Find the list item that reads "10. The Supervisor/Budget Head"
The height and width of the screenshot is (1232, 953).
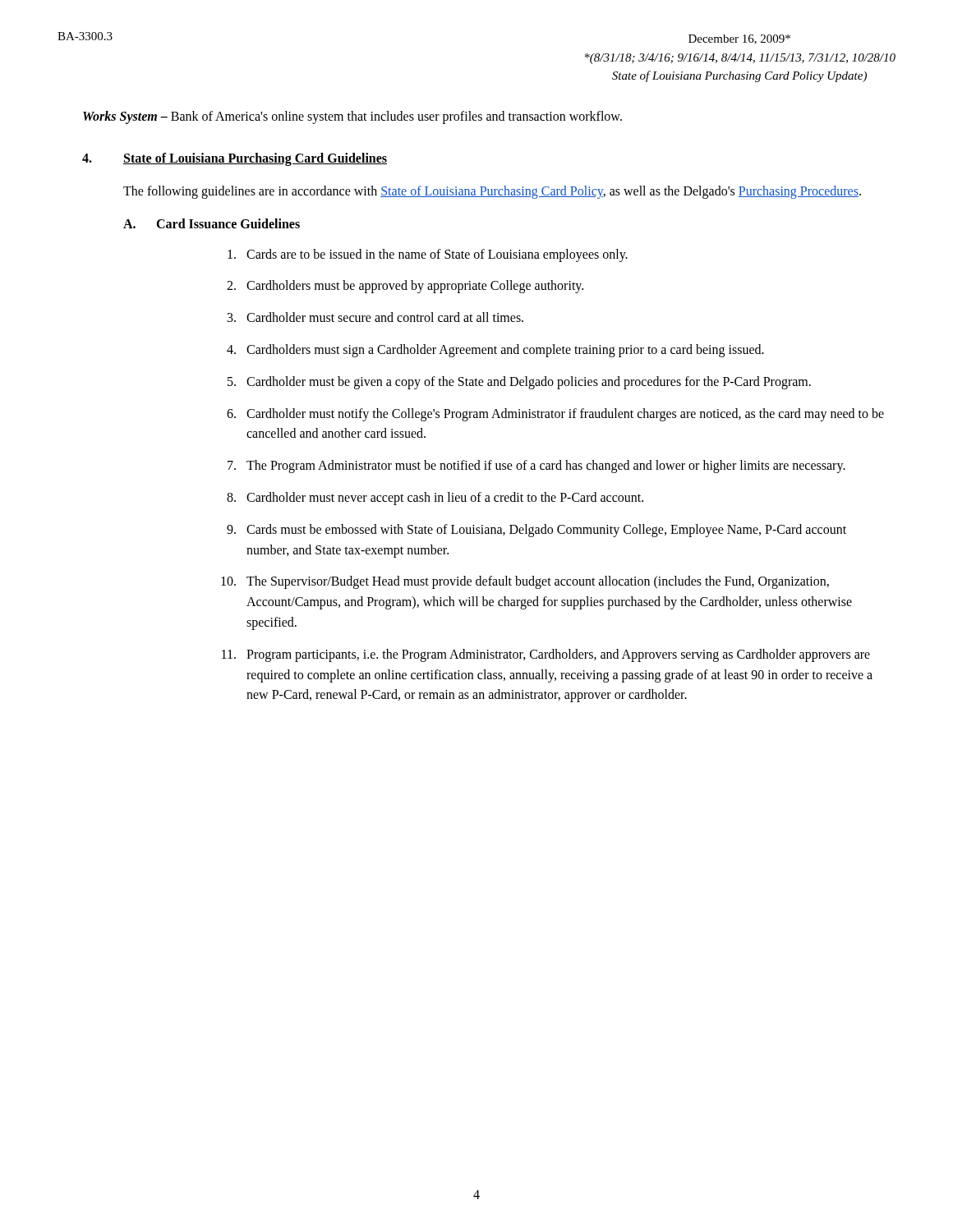542,602
